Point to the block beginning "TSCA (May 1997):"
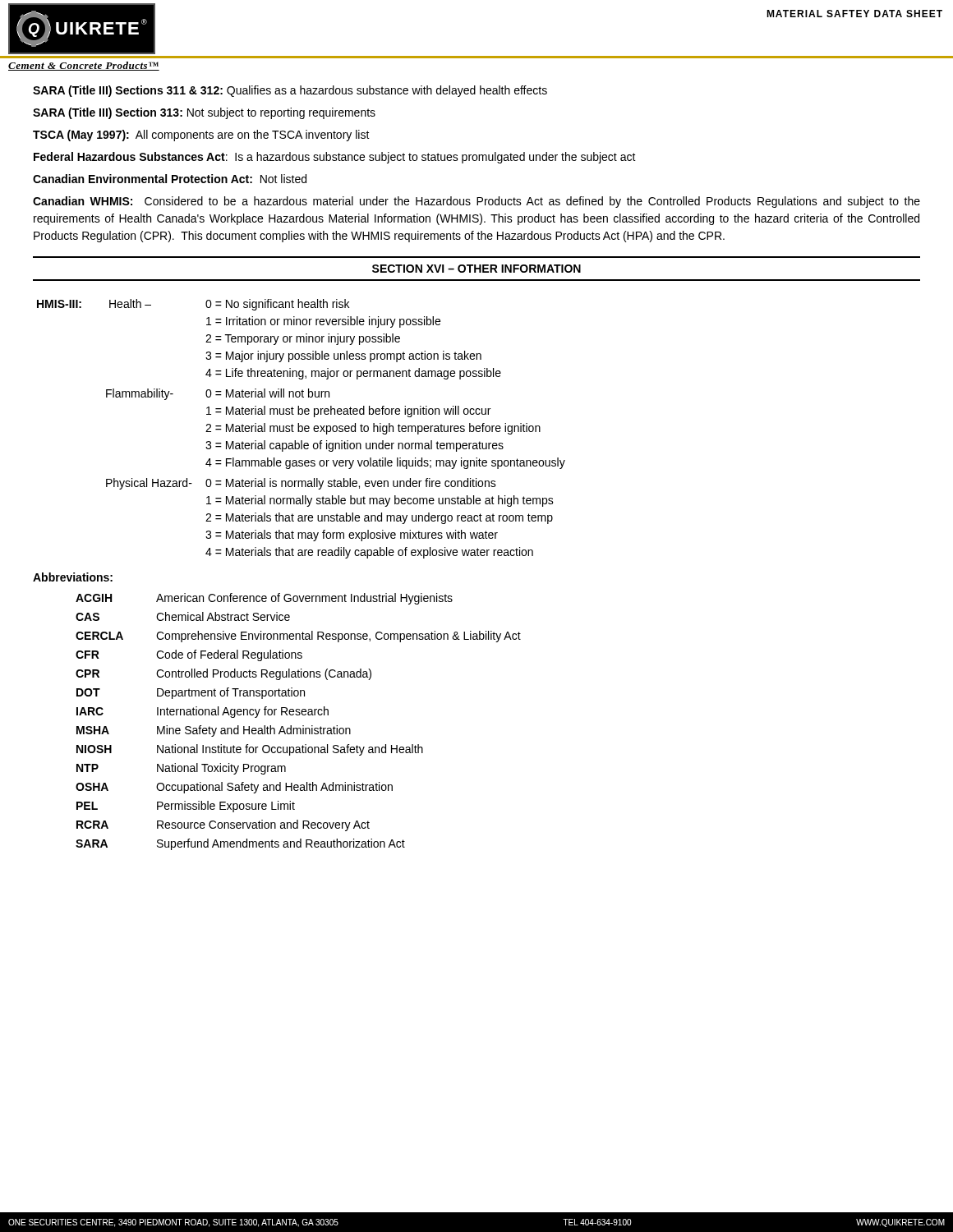Screen dimensions: 1232x953 pyautogui.click(x=201, y=135)
